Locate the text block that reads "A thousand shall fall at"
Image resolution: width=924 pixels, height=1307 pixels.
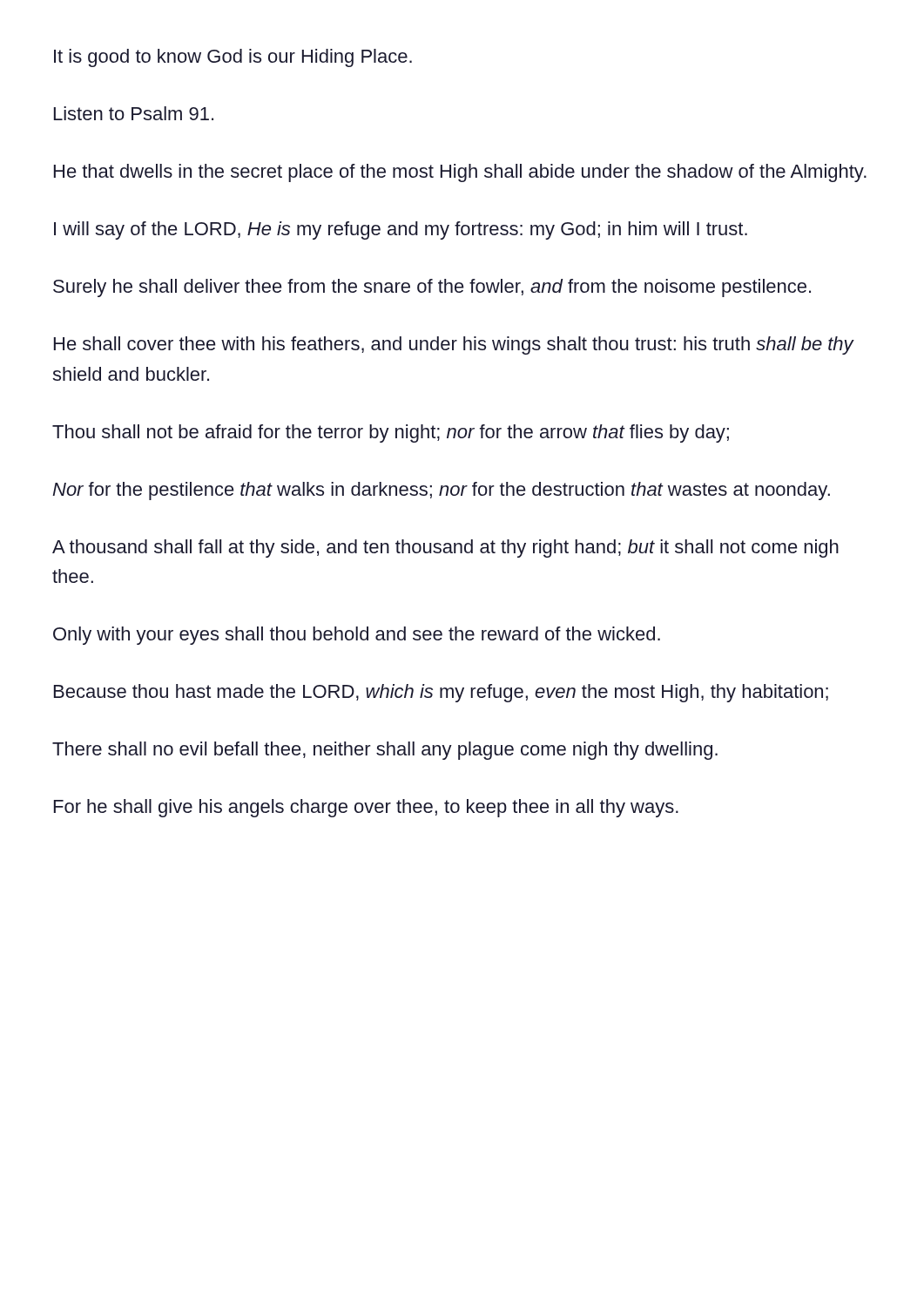(446, 561)
